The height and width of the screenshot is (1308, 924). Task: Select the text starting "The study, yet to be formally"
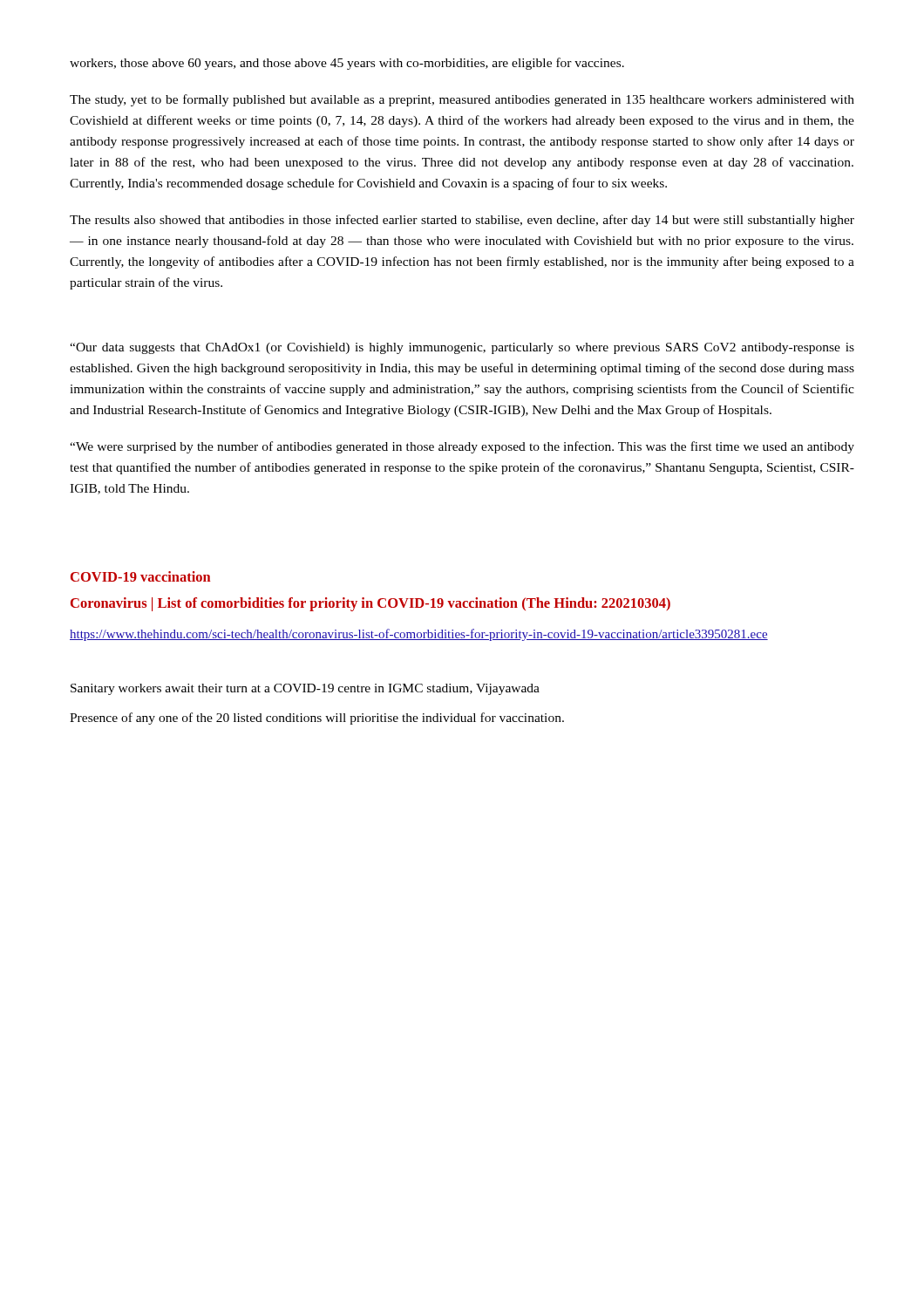tap(462, 141)
